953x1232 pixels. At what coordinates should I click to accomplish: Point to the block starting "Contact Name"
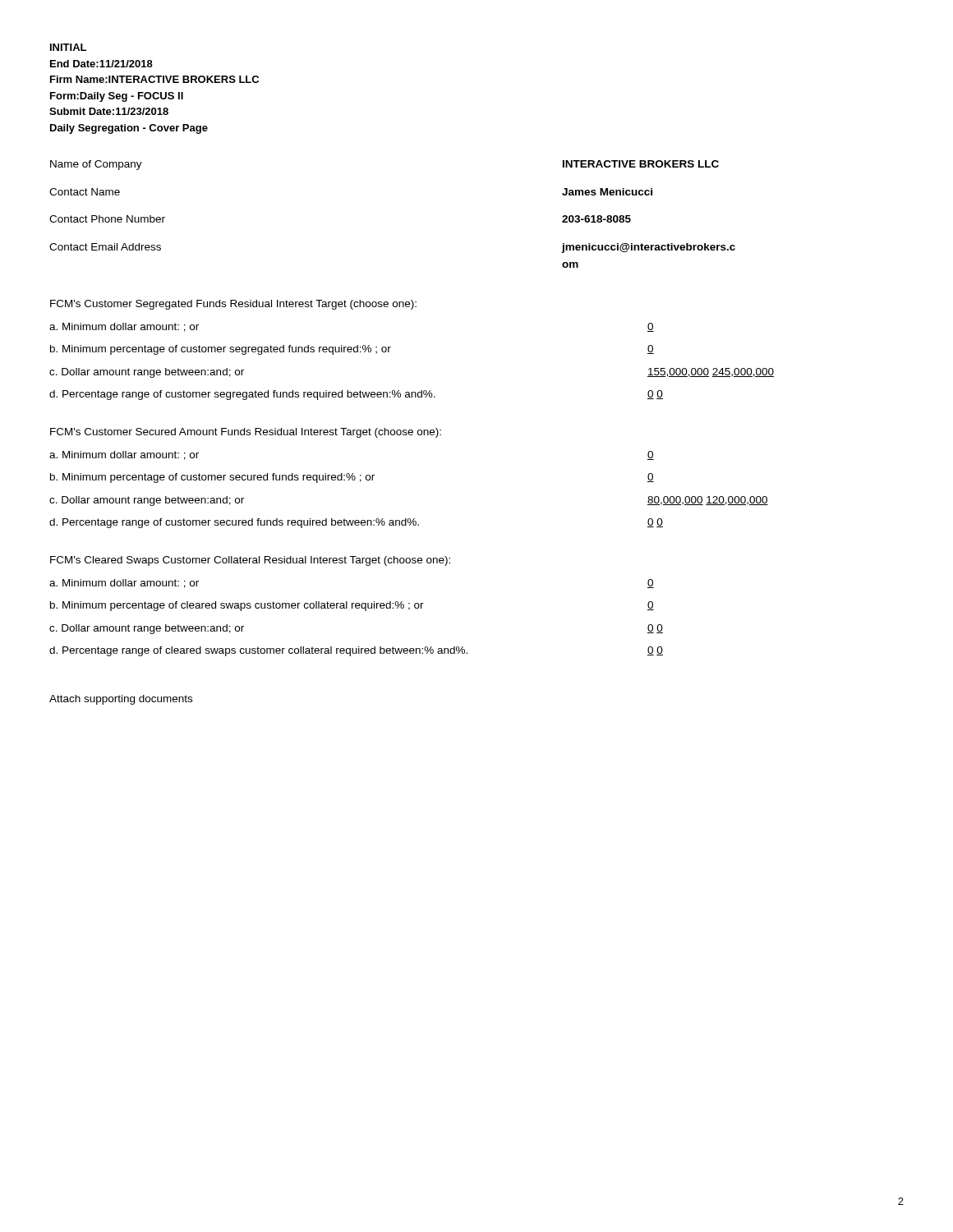(85, 191)
